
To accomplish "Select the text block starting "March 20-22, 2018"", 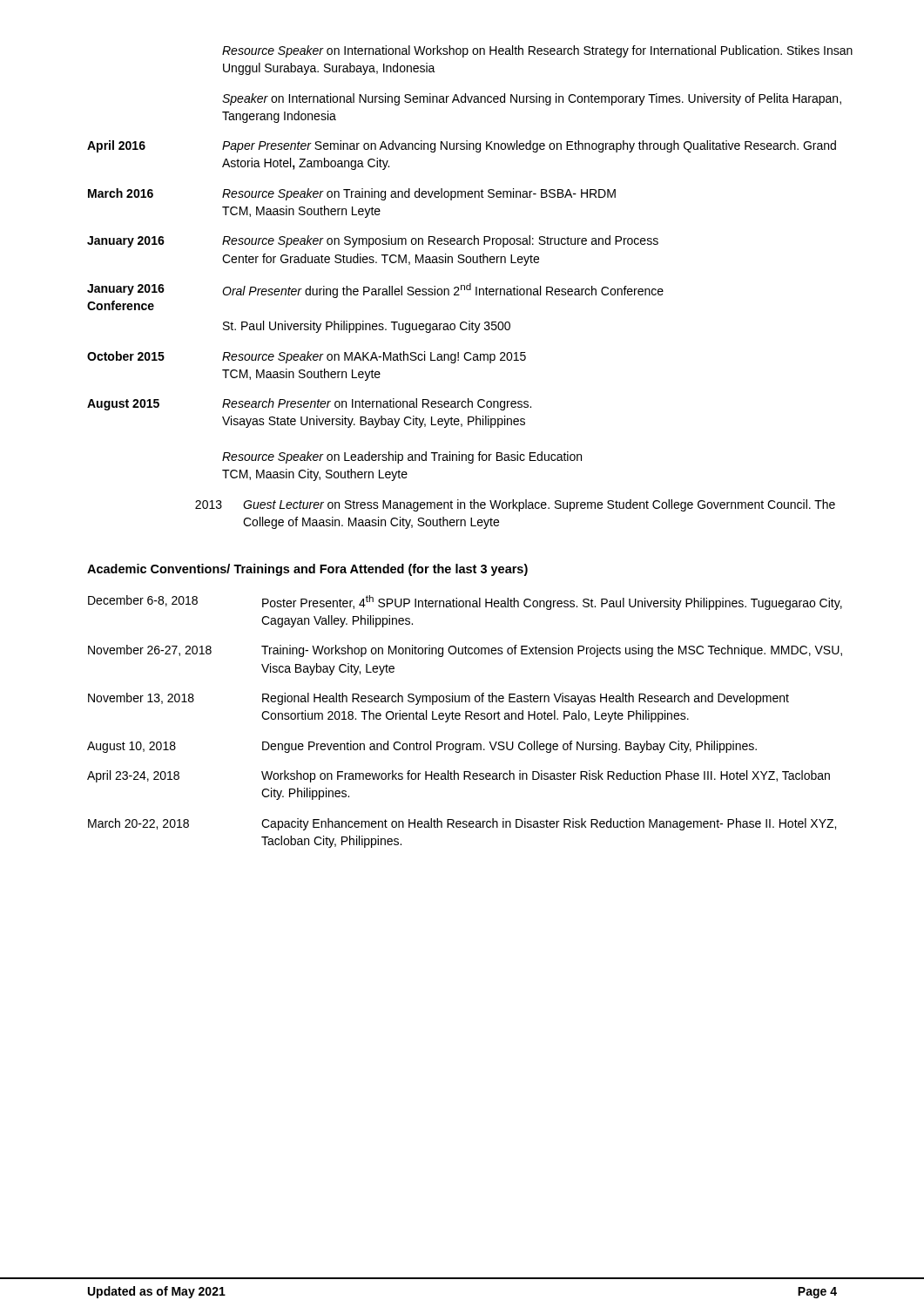I will point(471,832).
